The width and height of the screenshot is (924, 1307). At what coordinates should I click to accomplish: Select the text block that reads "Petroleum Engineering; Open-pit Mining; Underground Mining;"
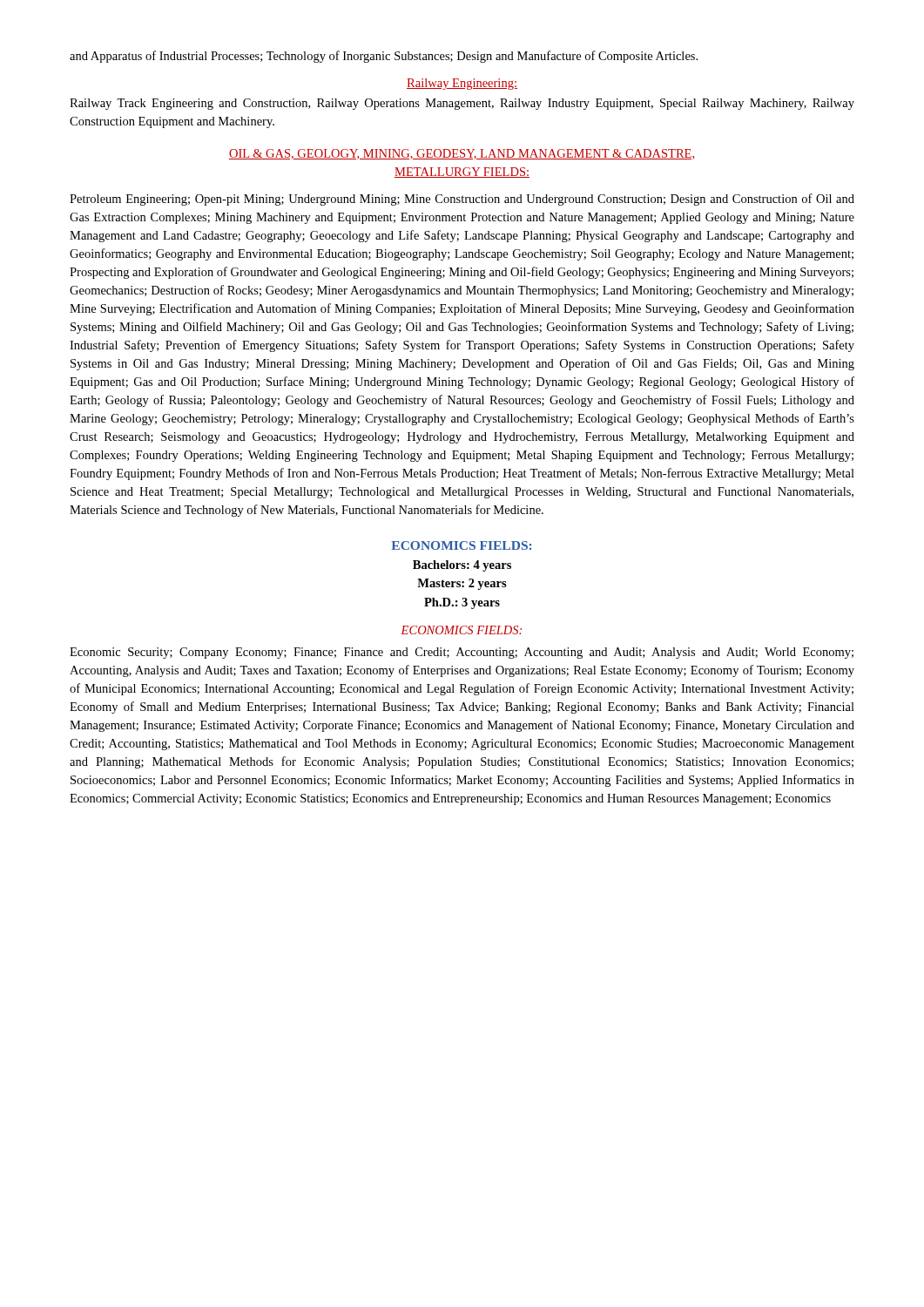pos(462,354)
